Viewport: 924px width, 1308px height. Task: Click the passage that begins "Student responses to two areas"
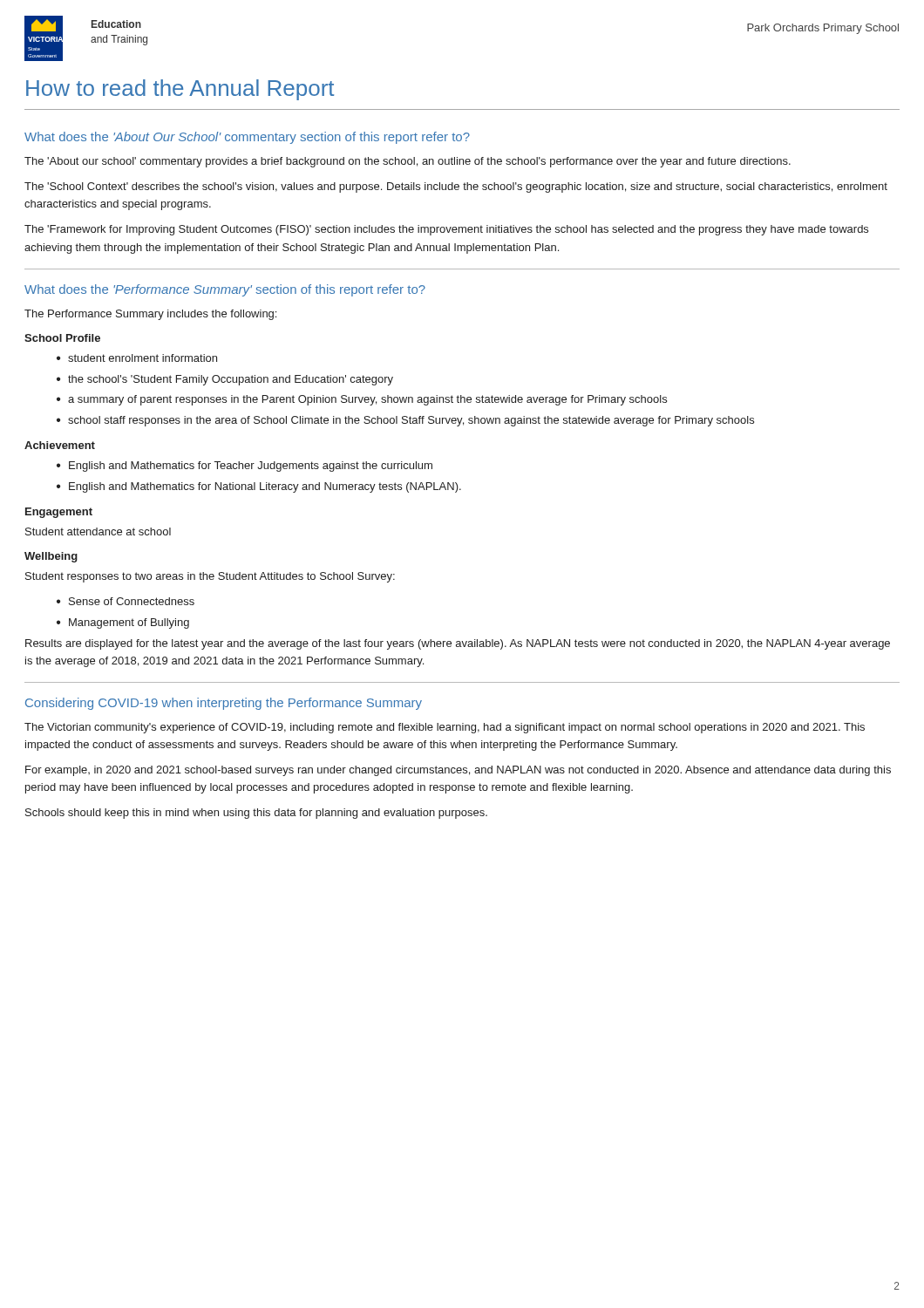pos(210,577)
